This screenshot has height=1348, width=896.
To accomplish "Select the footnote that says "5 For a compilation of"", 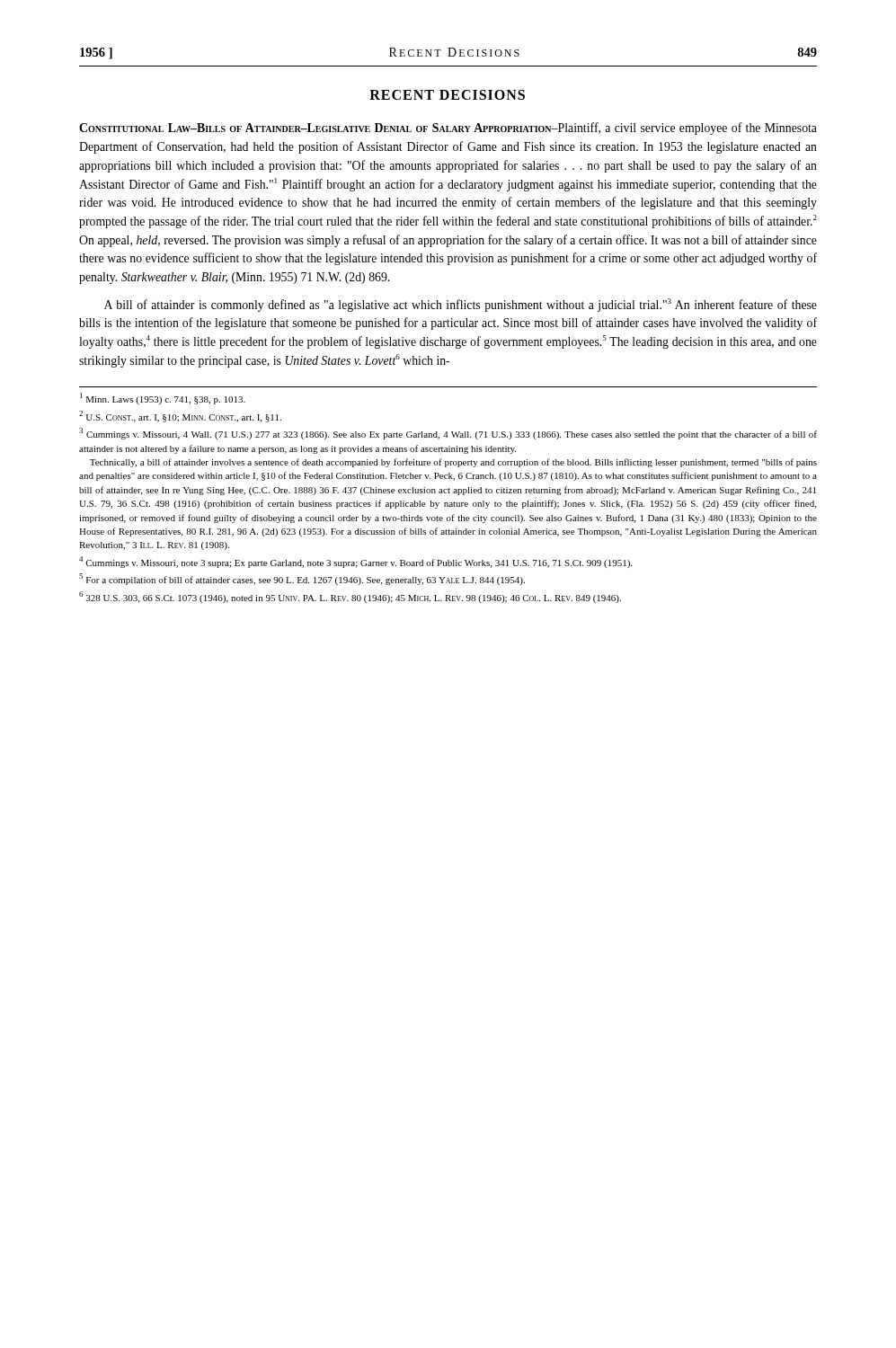I will [302, 579].
